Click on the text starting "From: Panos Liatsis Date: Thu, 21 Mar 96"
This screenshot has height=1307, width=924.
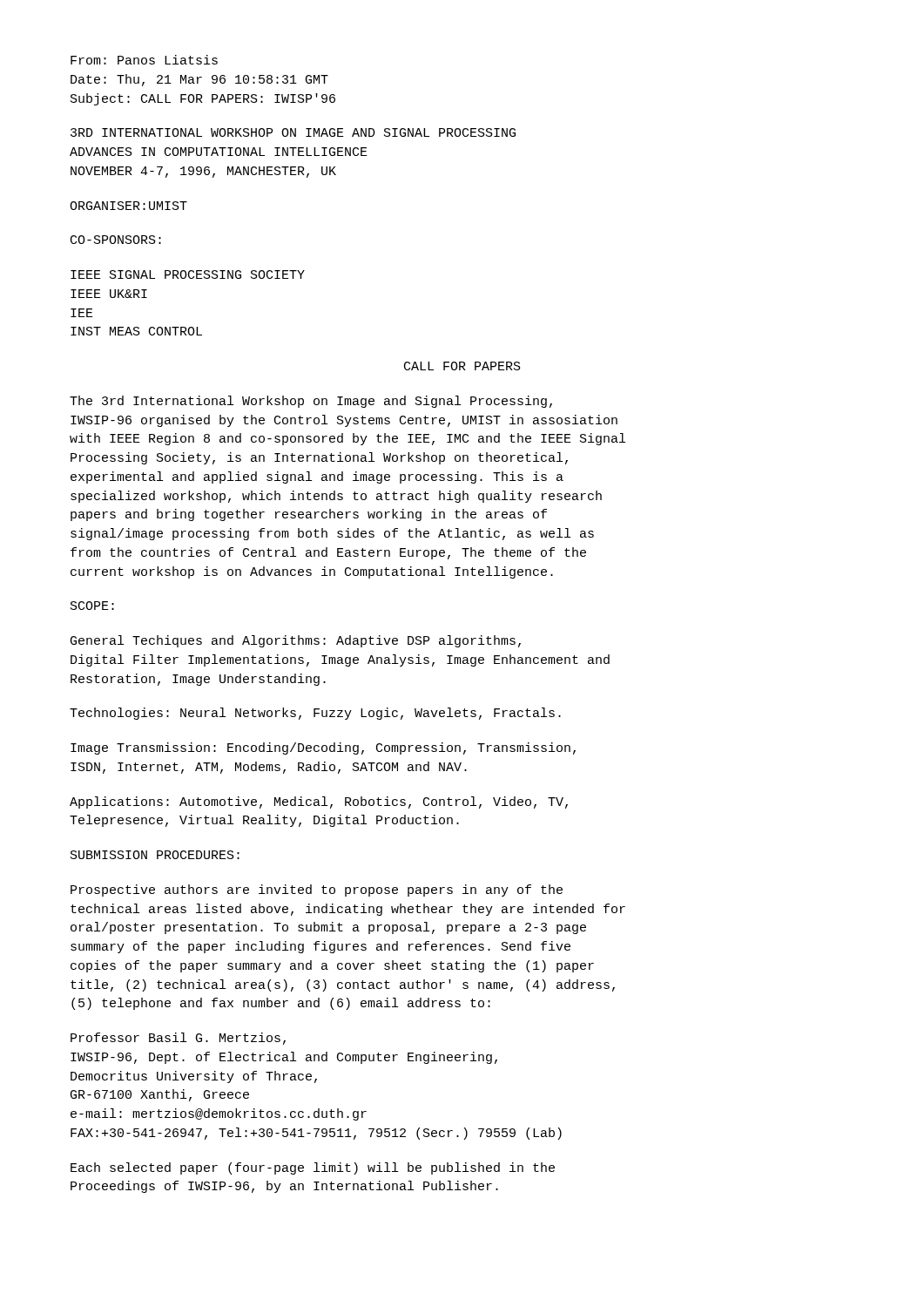click(x=203, y=80)
